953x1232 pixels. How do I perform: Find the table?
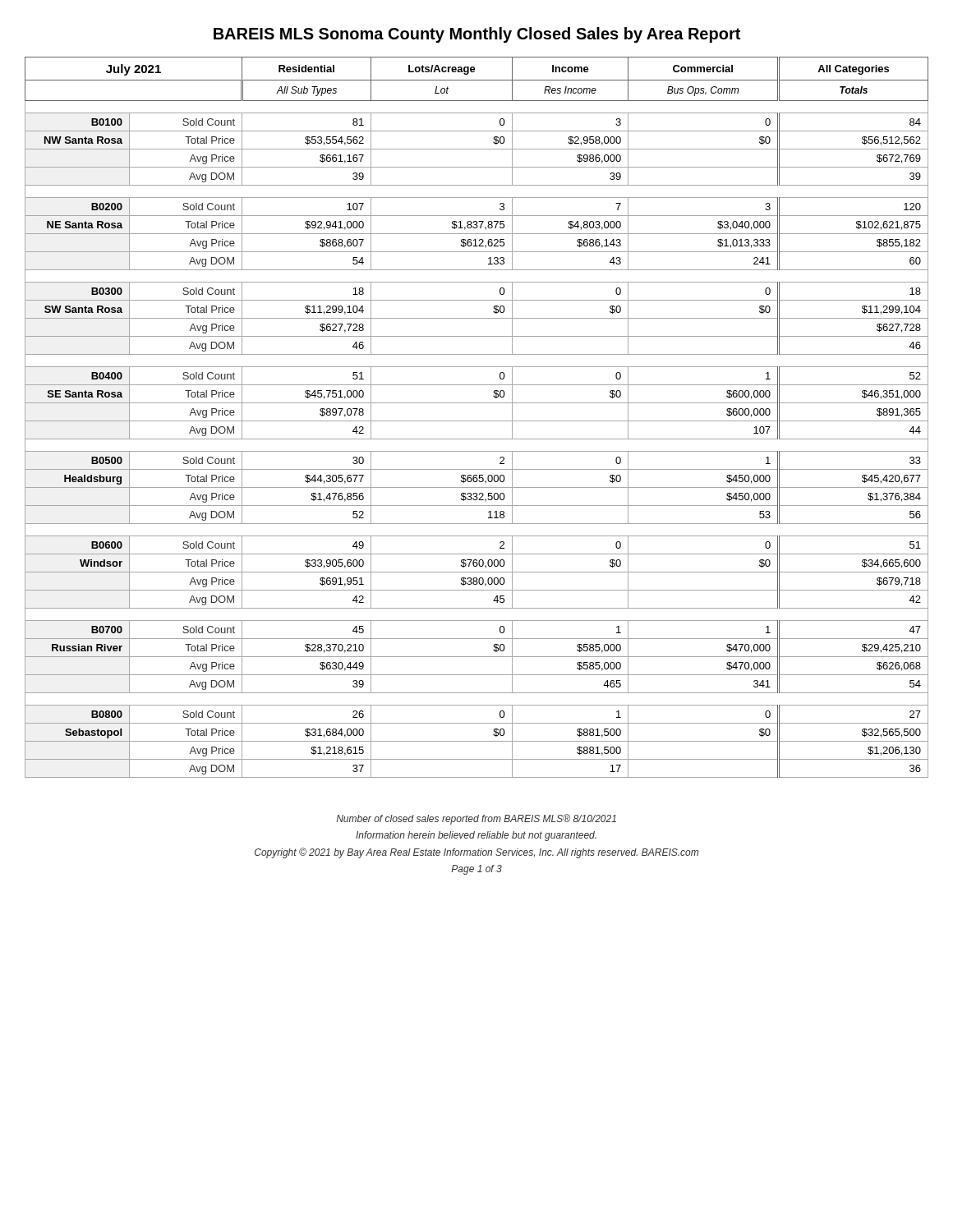(476, 417)
